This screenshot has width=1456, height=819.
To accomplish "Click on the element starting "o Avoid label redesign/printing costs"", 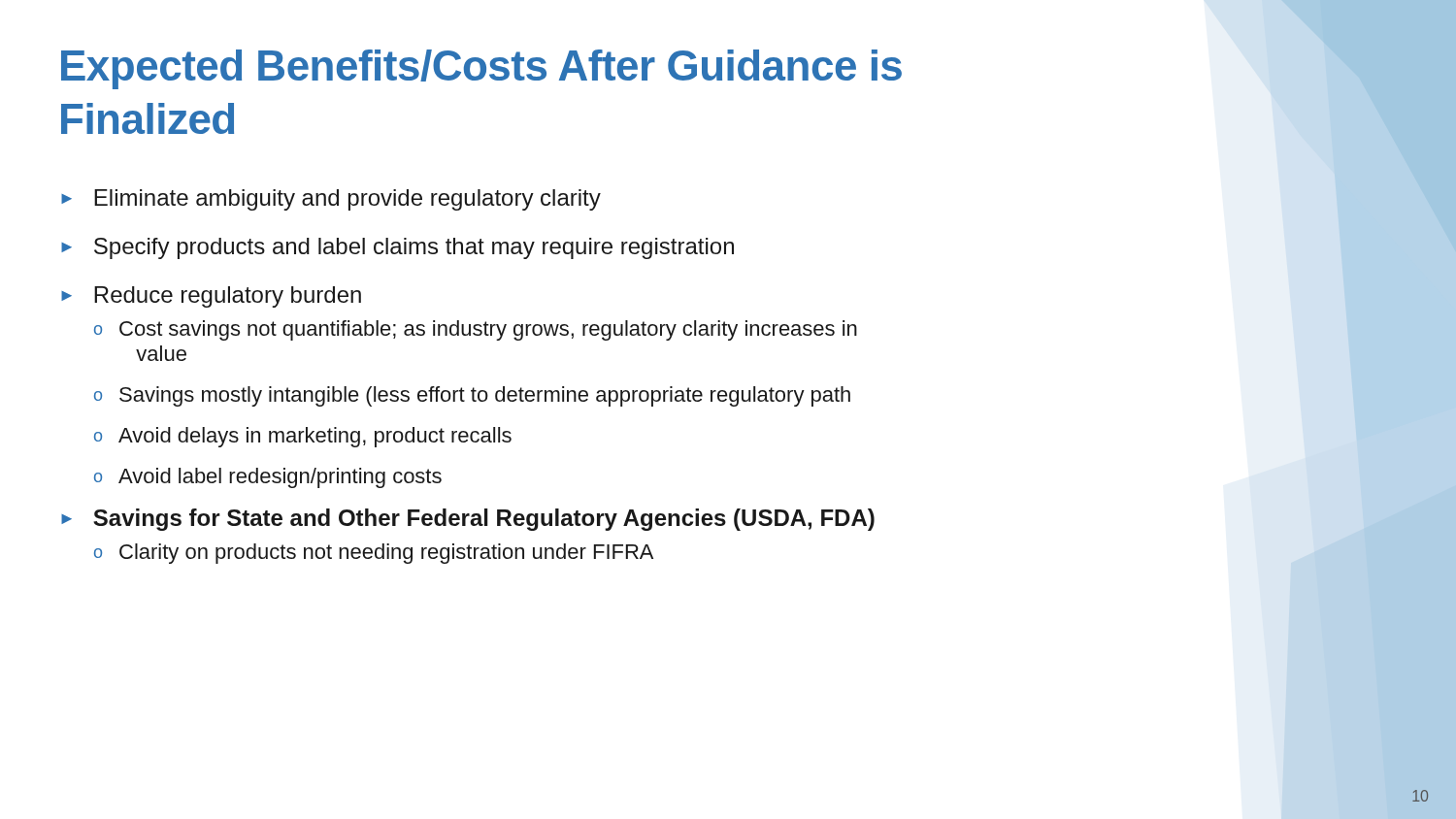I will pyautogui.click(x=268, y=476).
